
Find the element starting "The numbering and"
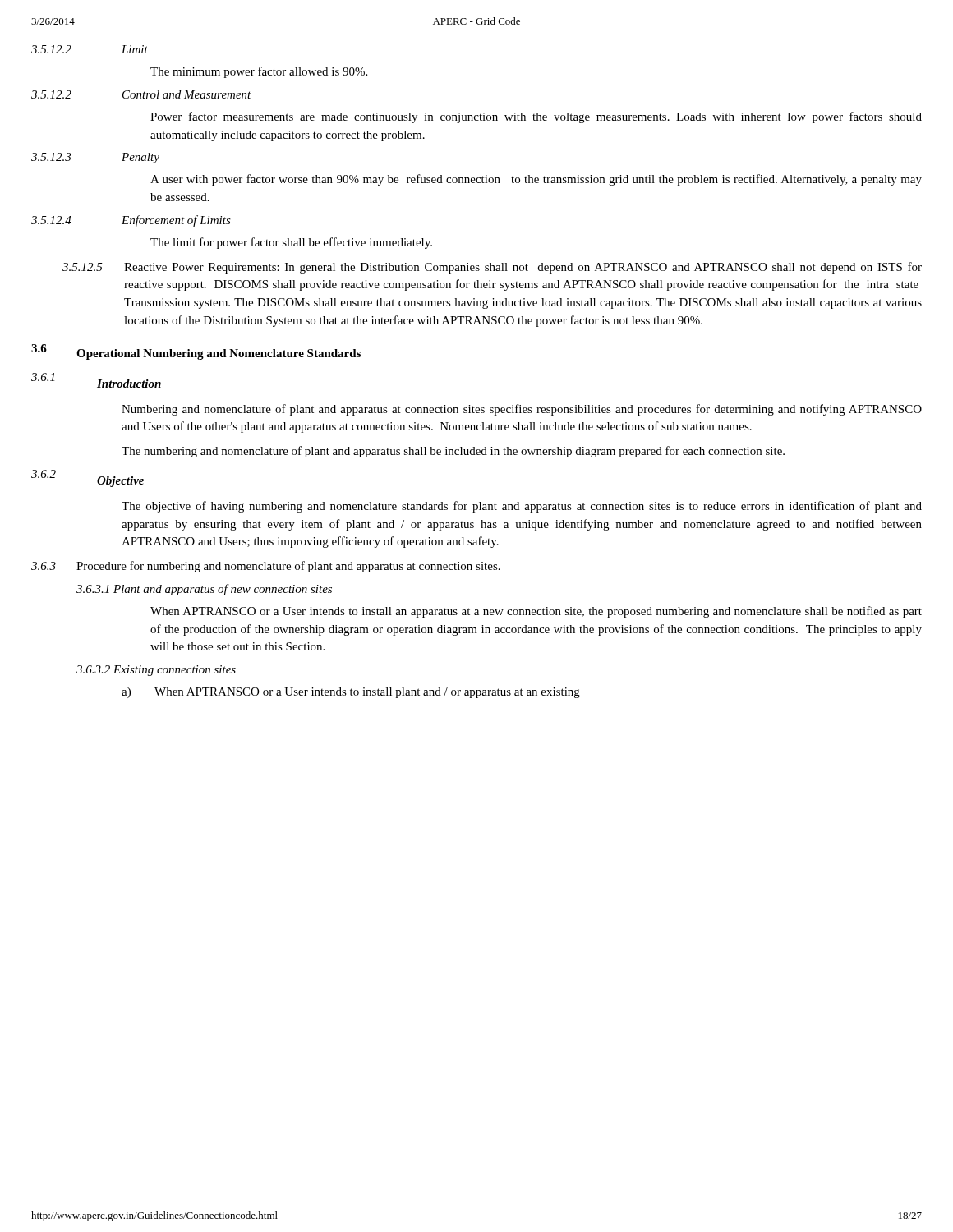(454, 451)
